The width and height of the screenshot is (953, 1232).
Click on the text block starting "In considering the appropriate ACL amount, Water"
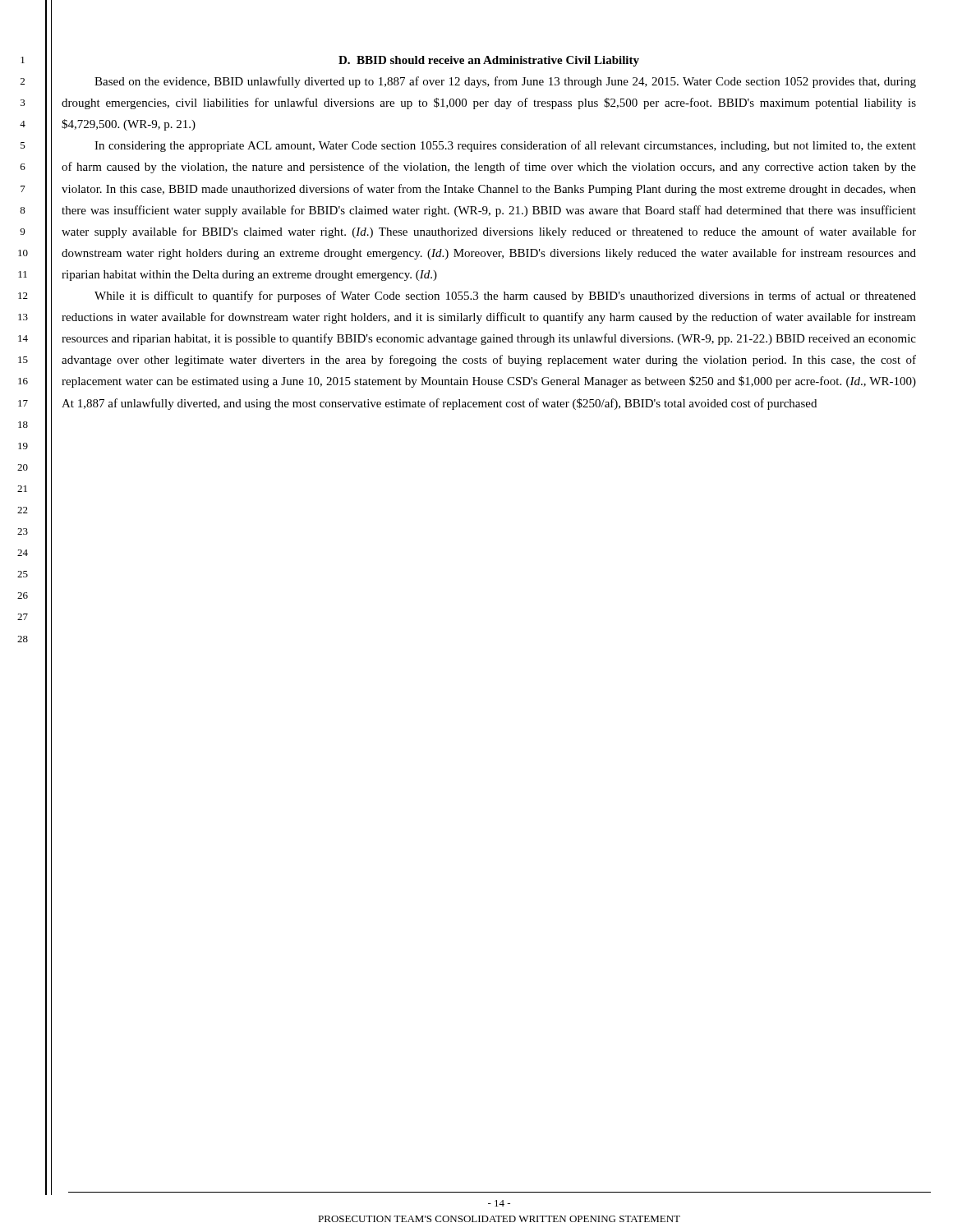tap(489, 210)
